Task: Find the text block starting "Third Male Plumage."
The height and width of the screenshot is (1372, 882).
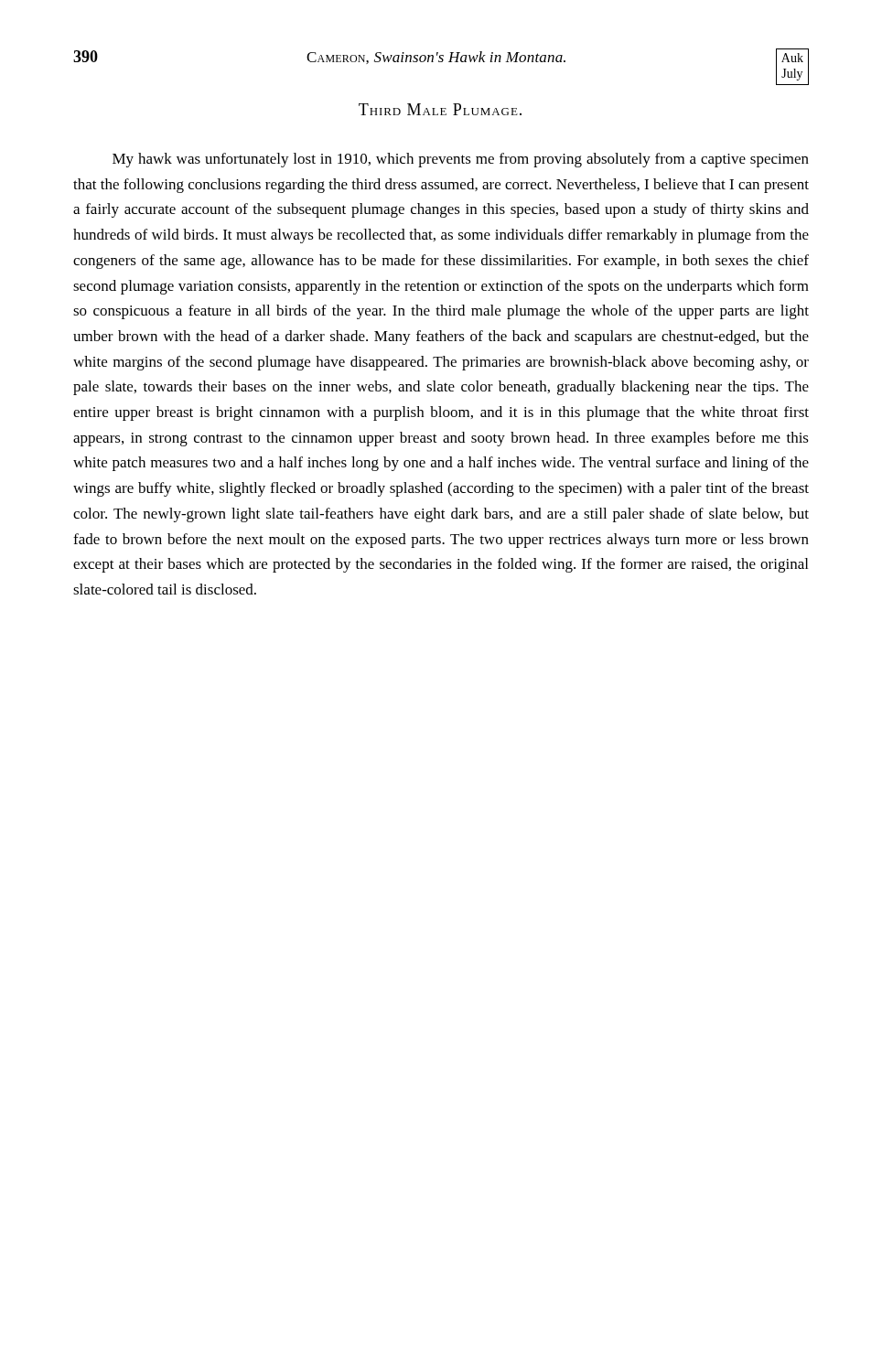Action: [x=441, y=110]
